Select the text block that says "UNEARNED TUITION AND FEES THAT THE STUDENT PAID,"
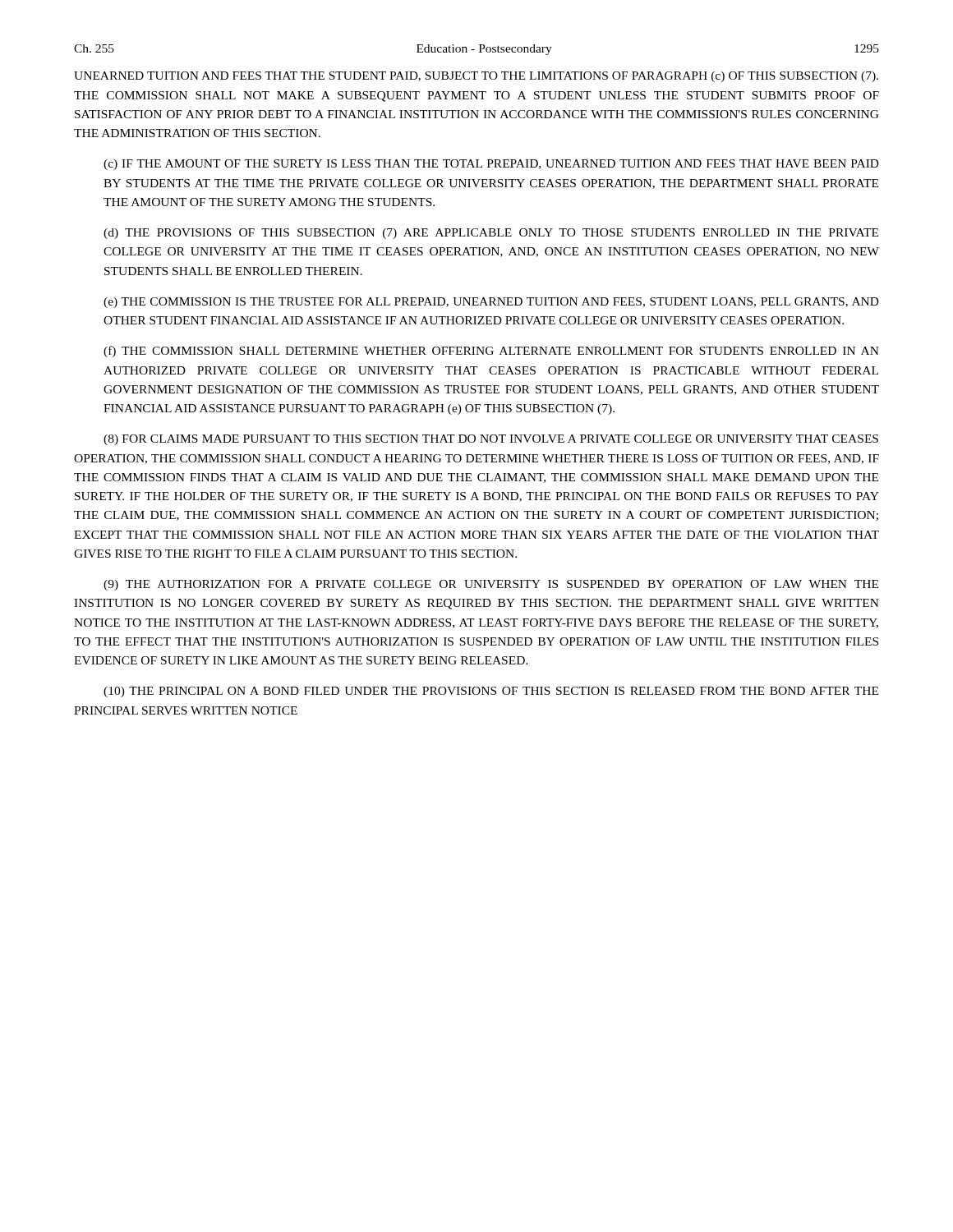The image size is (953, 1232). click(476, 104)
